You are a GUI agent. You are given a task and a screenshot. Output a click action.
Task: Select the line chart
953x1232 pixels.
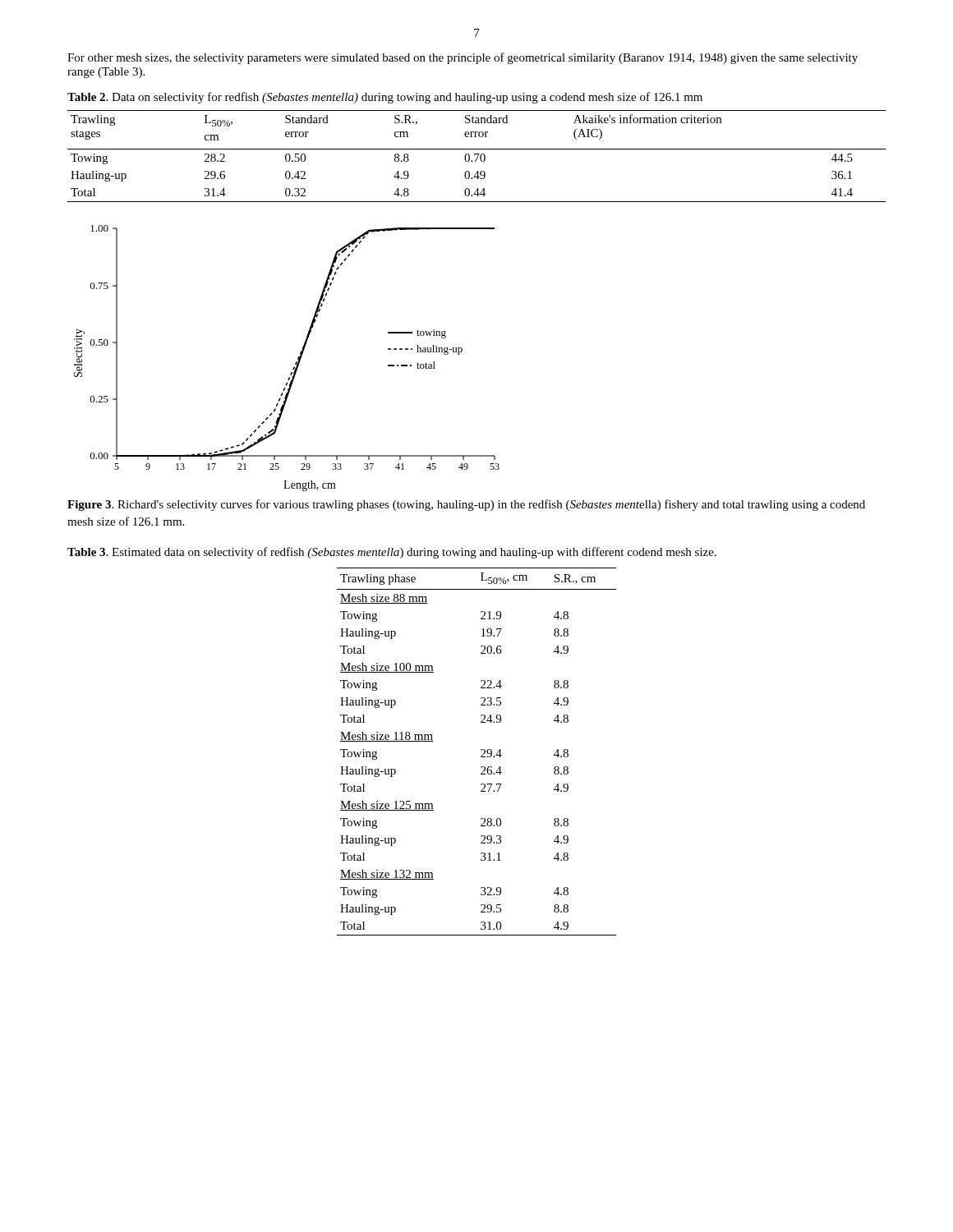(476, 353)
